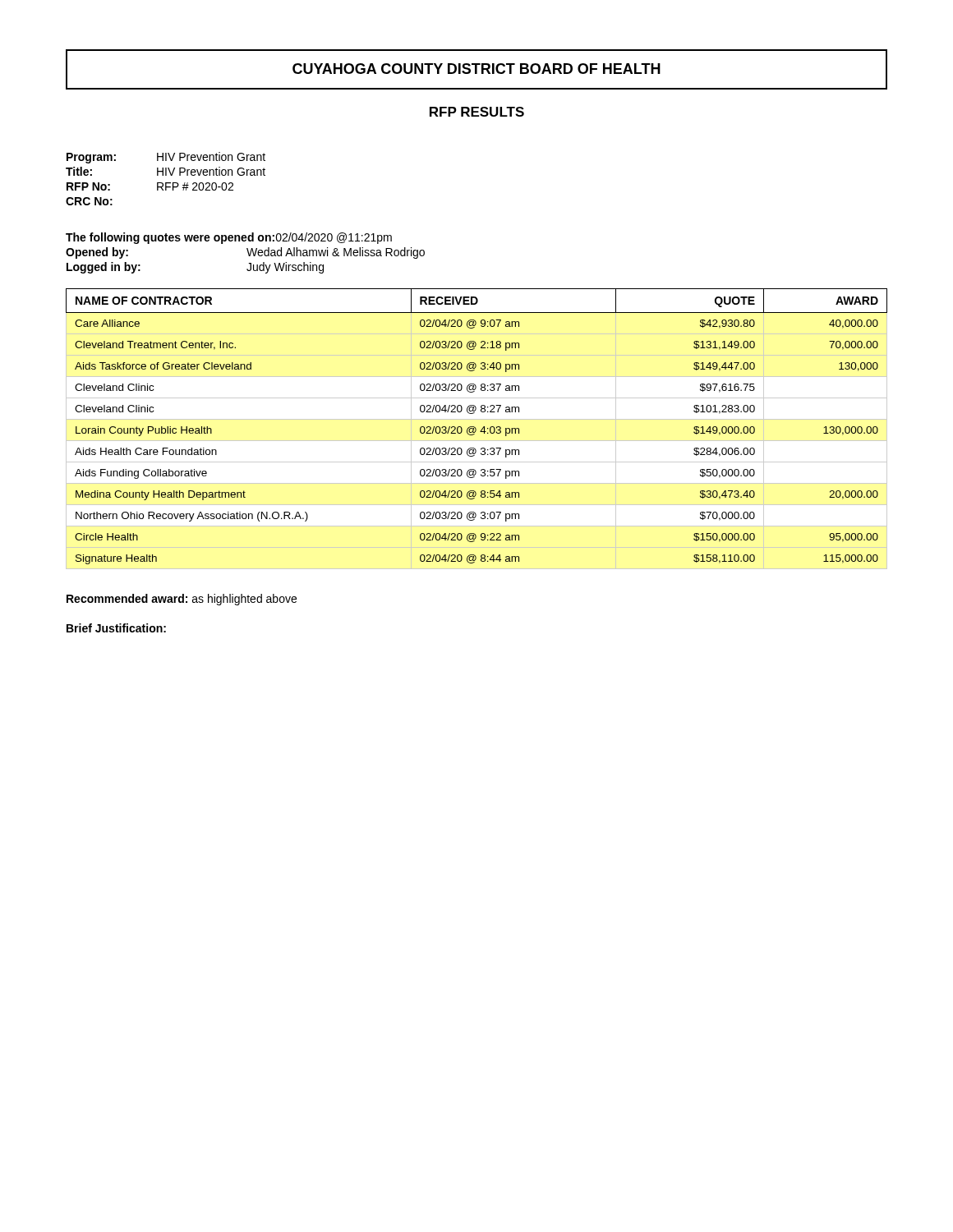Find the text block that reads "The following quotes were opened"
The width and height of the screenshot is (953, 1232).
[229, 238]
